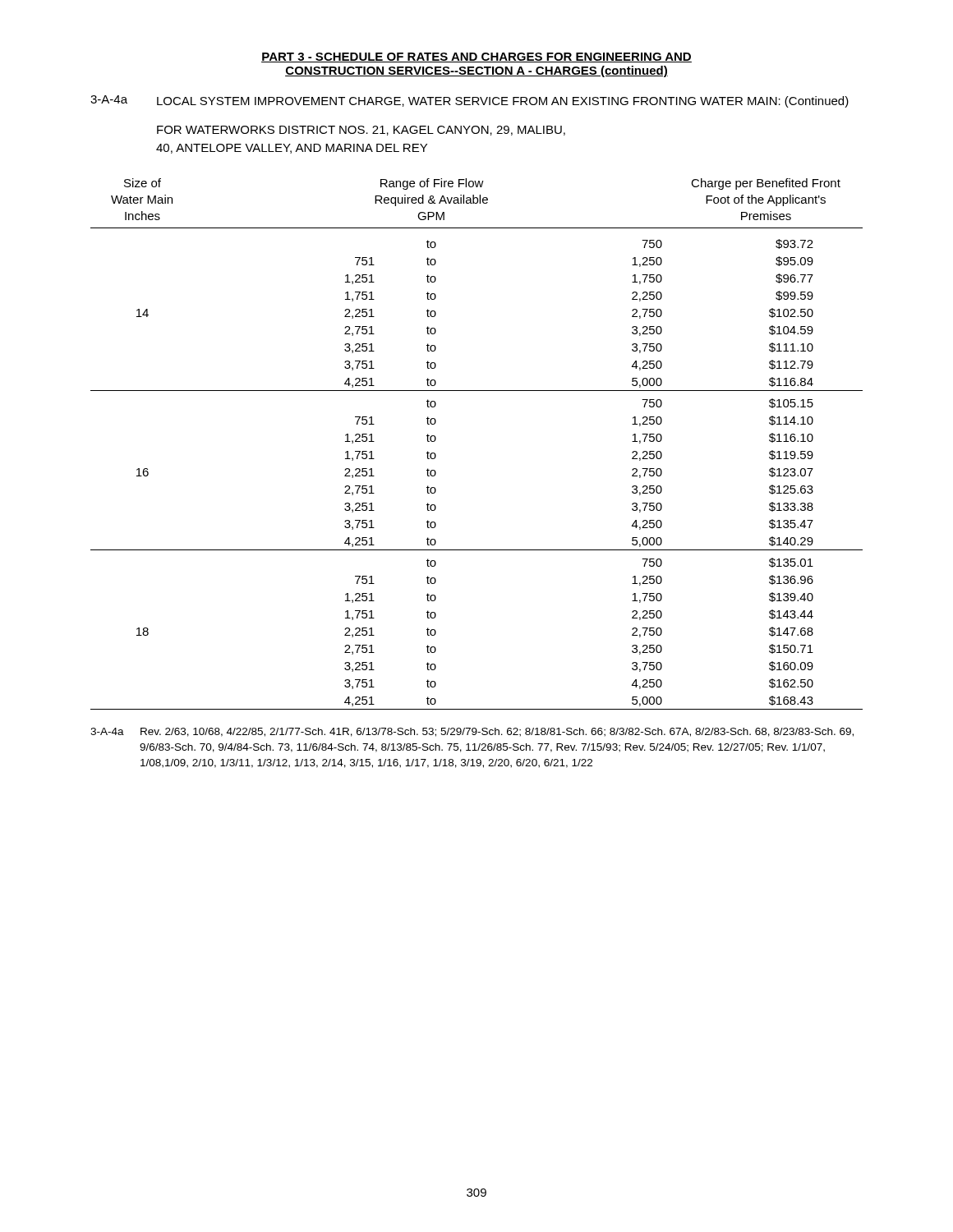Find the table that mentions "Range of Fire Flow"

coord(476,442)
